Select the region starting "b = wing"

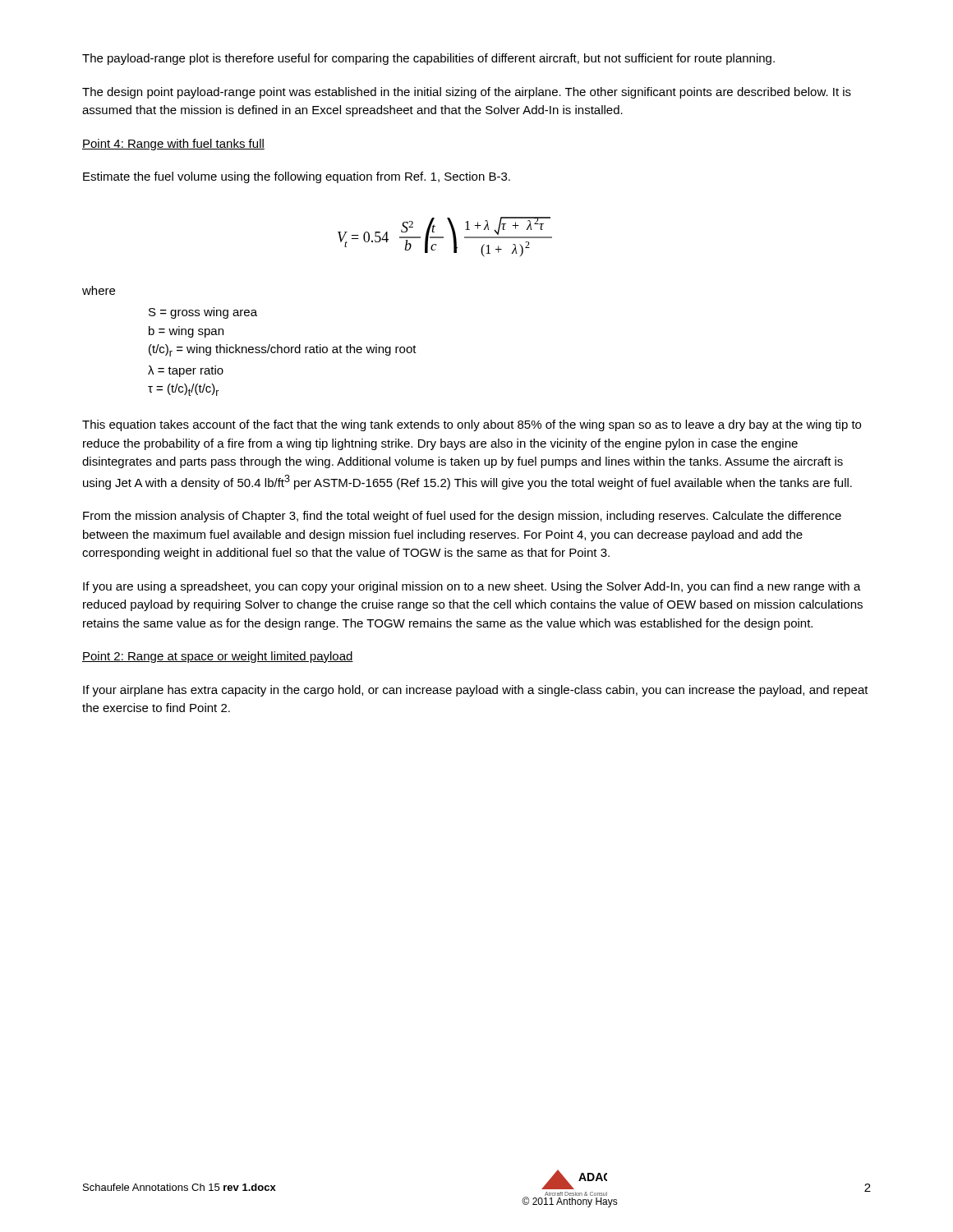(186, 332)
